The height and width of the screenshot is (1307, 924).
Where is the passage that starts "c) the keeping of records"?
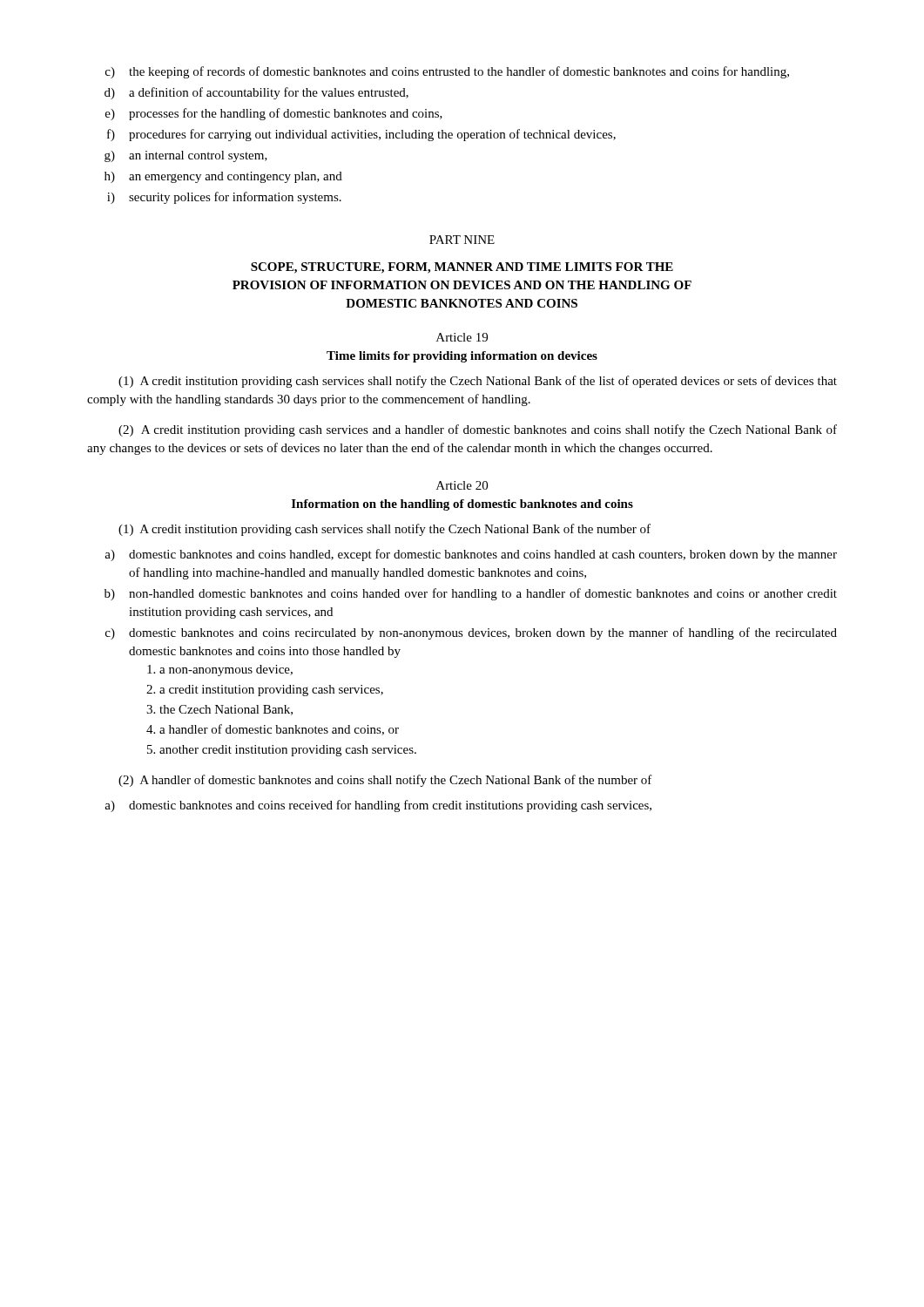click(x=462, y=72)
